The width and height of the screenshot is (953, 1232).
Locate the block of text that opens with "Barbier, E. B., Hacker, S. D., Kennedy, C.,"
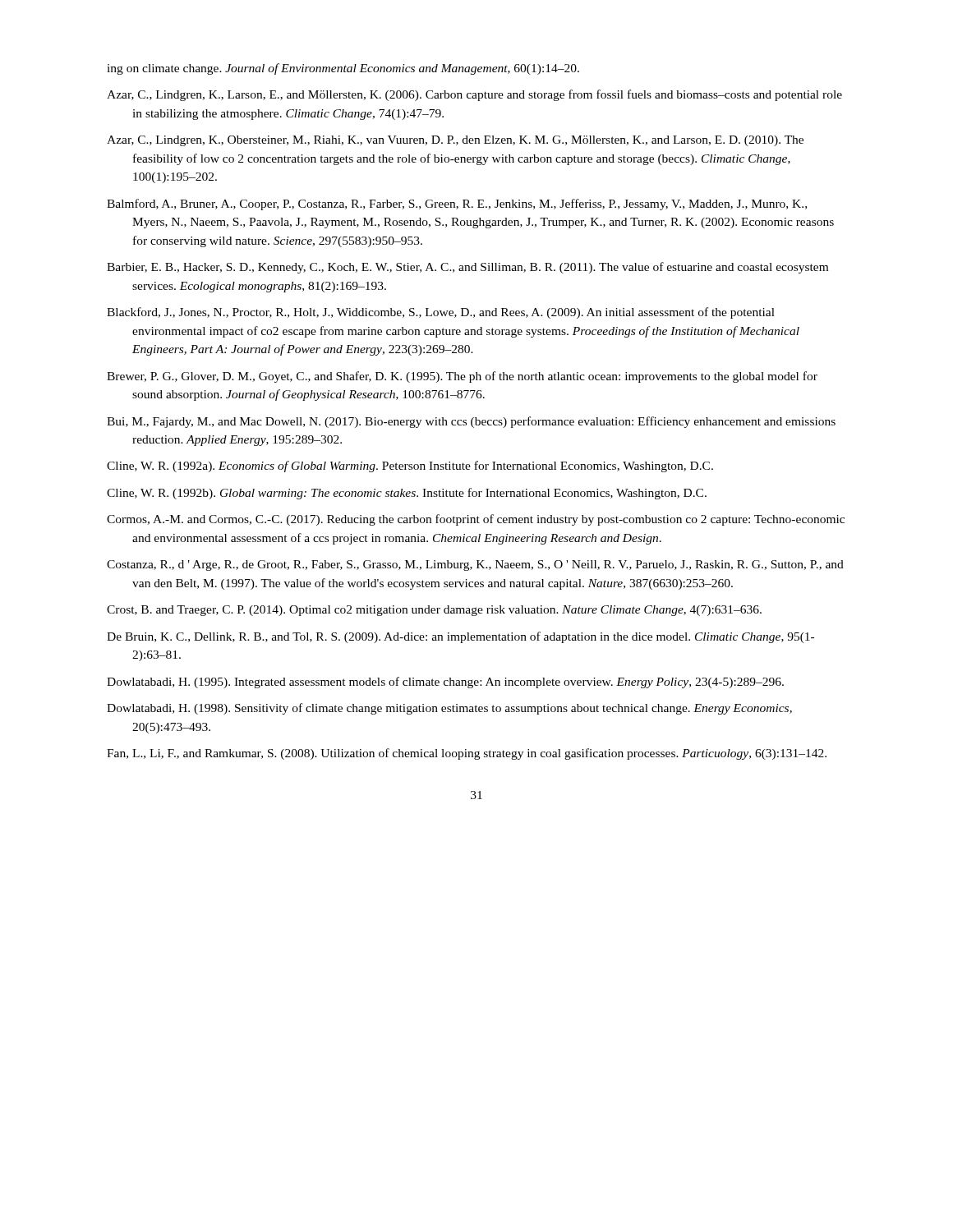[x=468, y=276]
